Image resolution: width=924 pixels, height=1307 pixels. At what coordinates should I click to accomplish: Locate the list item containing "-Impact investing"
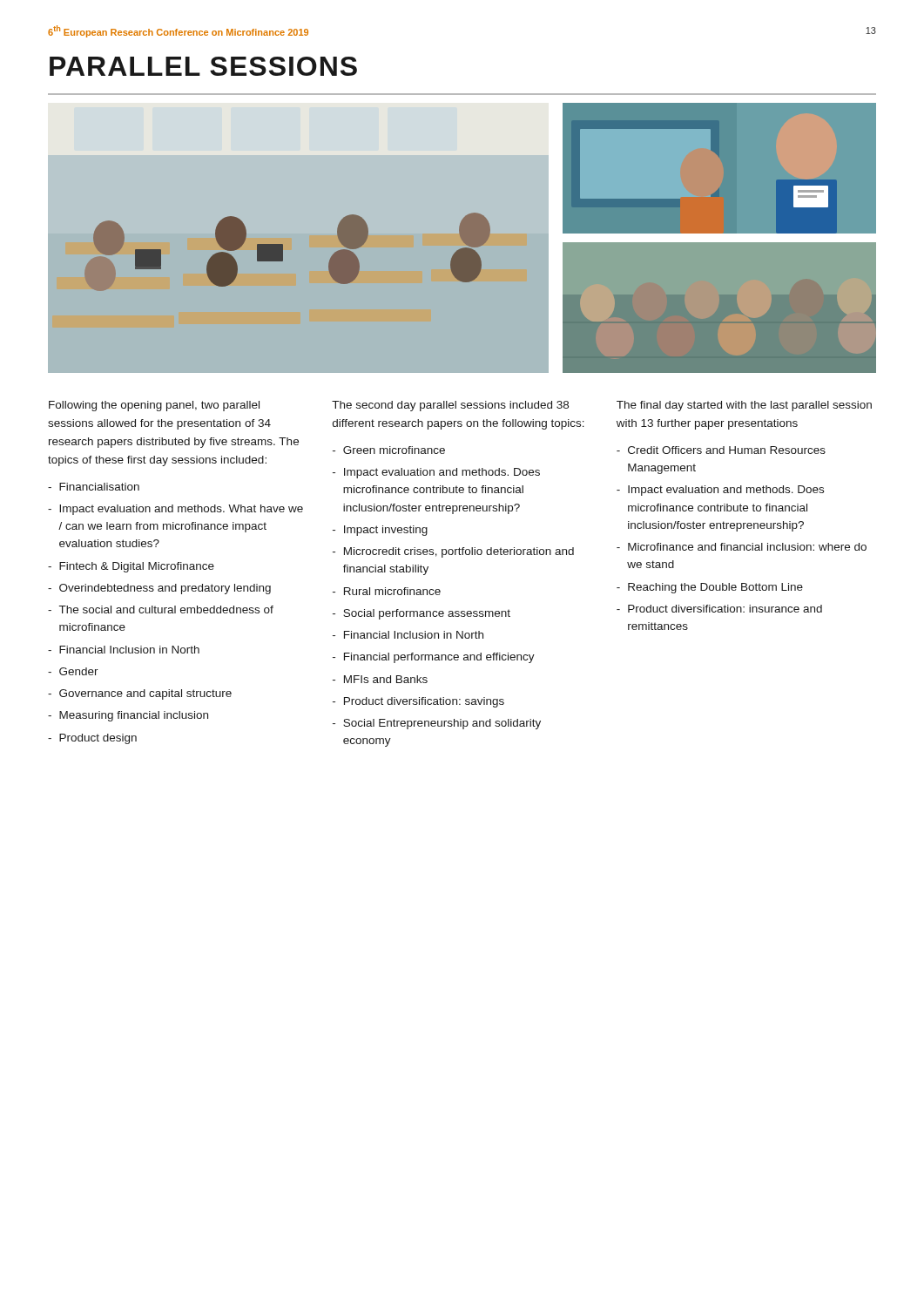(380, 531)
